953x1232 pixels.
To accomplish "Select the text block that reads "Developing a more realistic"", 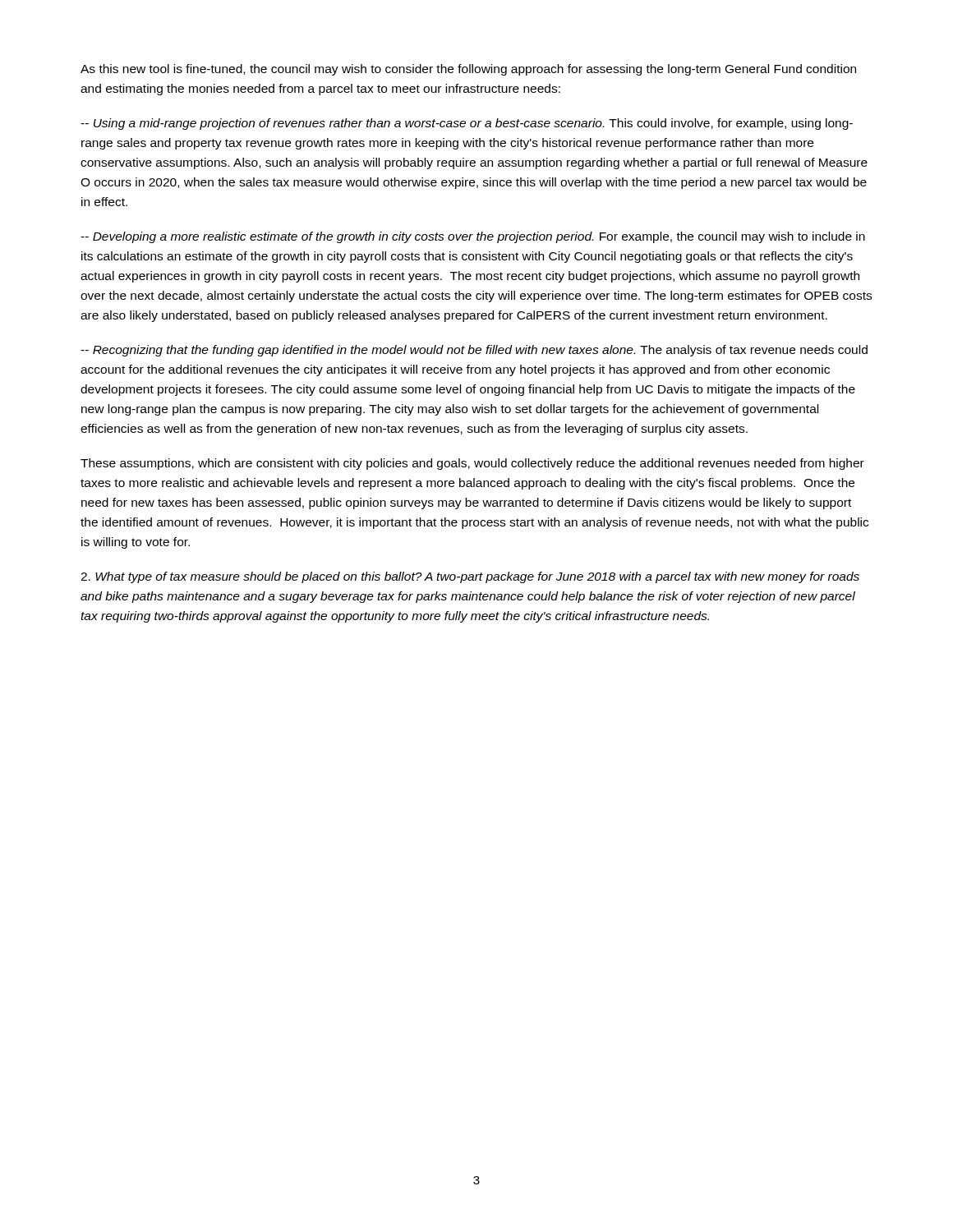I will point(476,276).
